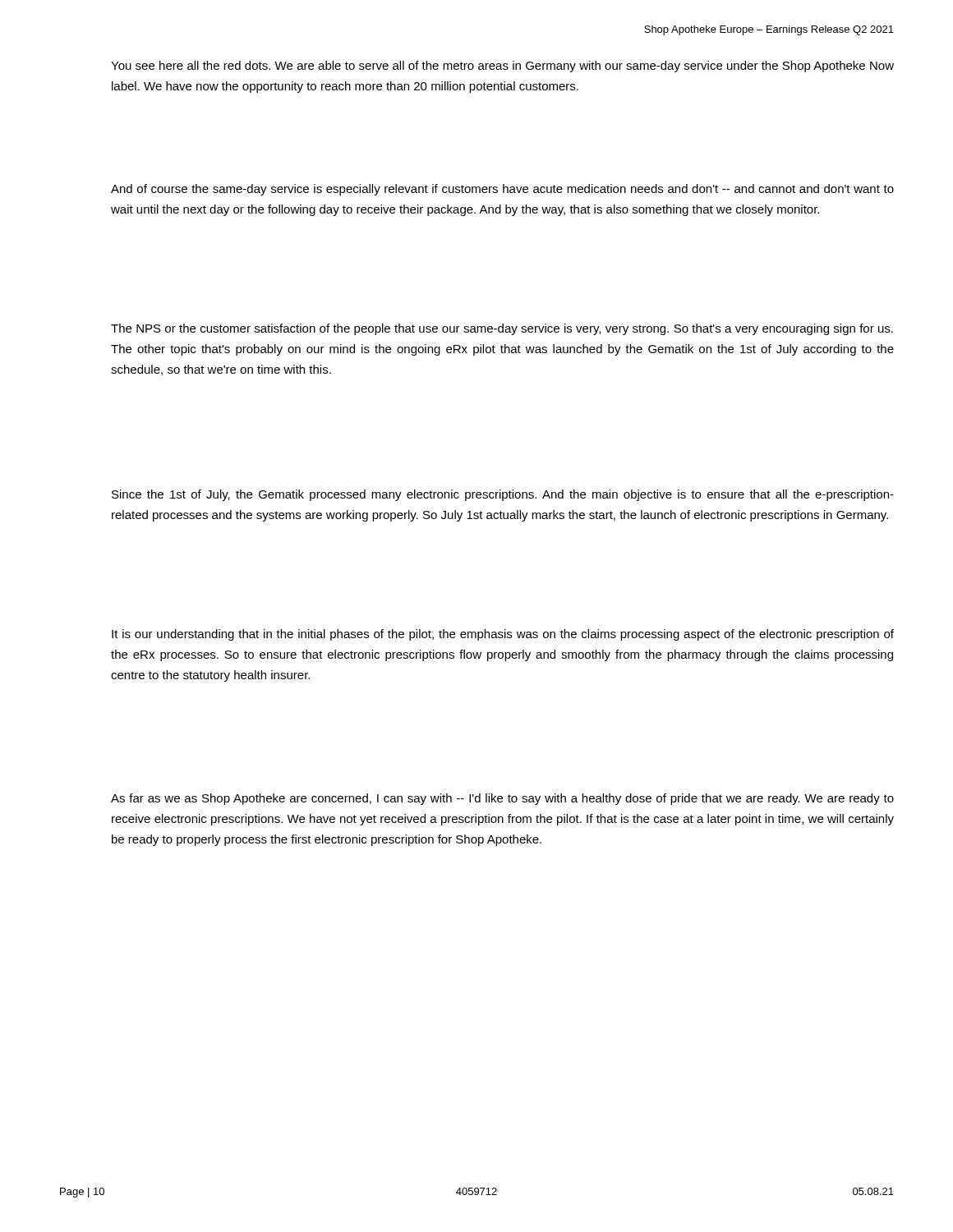
Task: Select the text block that reads "As far as we as Shop"
Action: (502, 818)
